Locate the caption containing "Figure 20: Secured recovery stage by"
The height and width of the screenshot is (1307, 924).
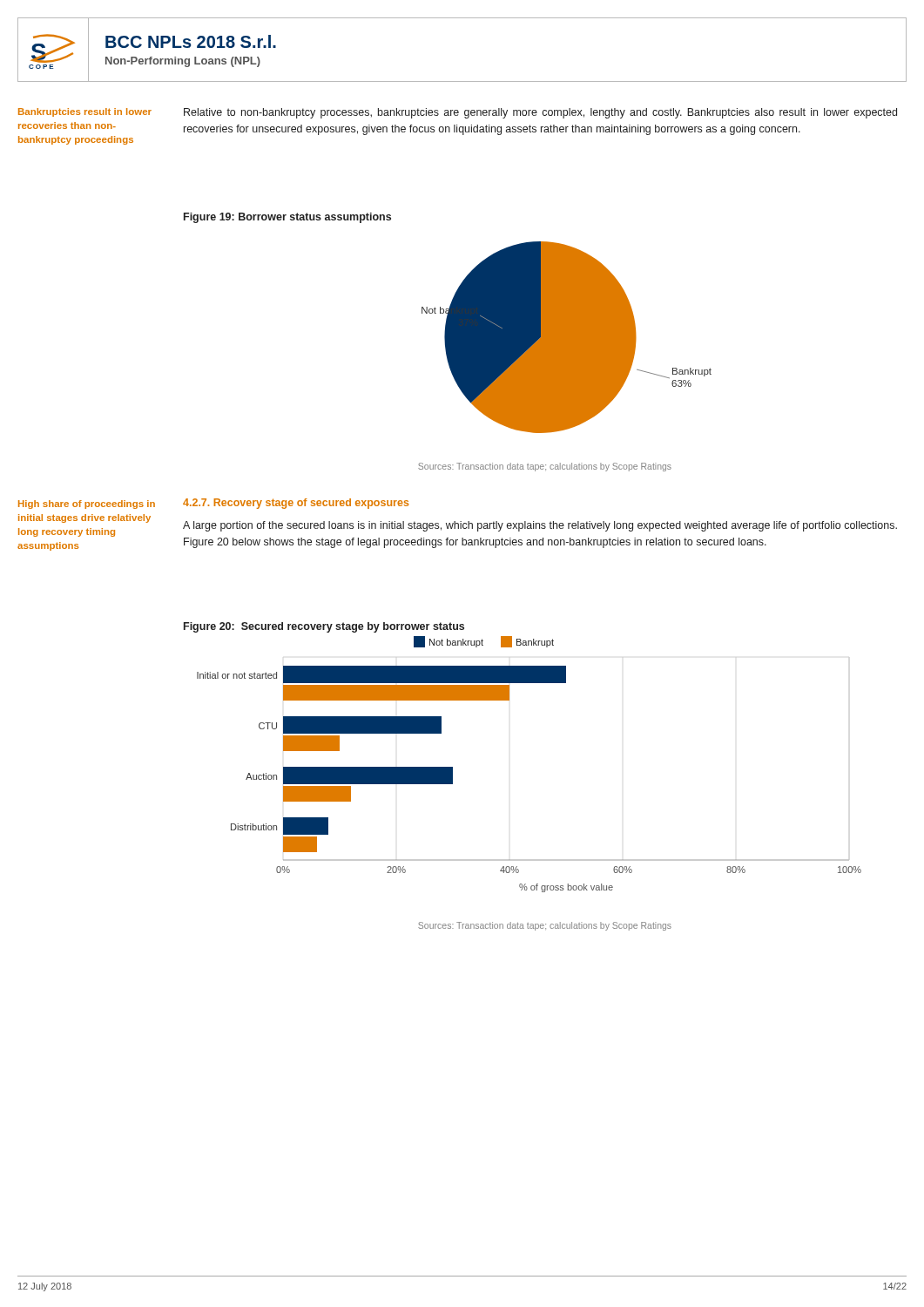[324, 627]
